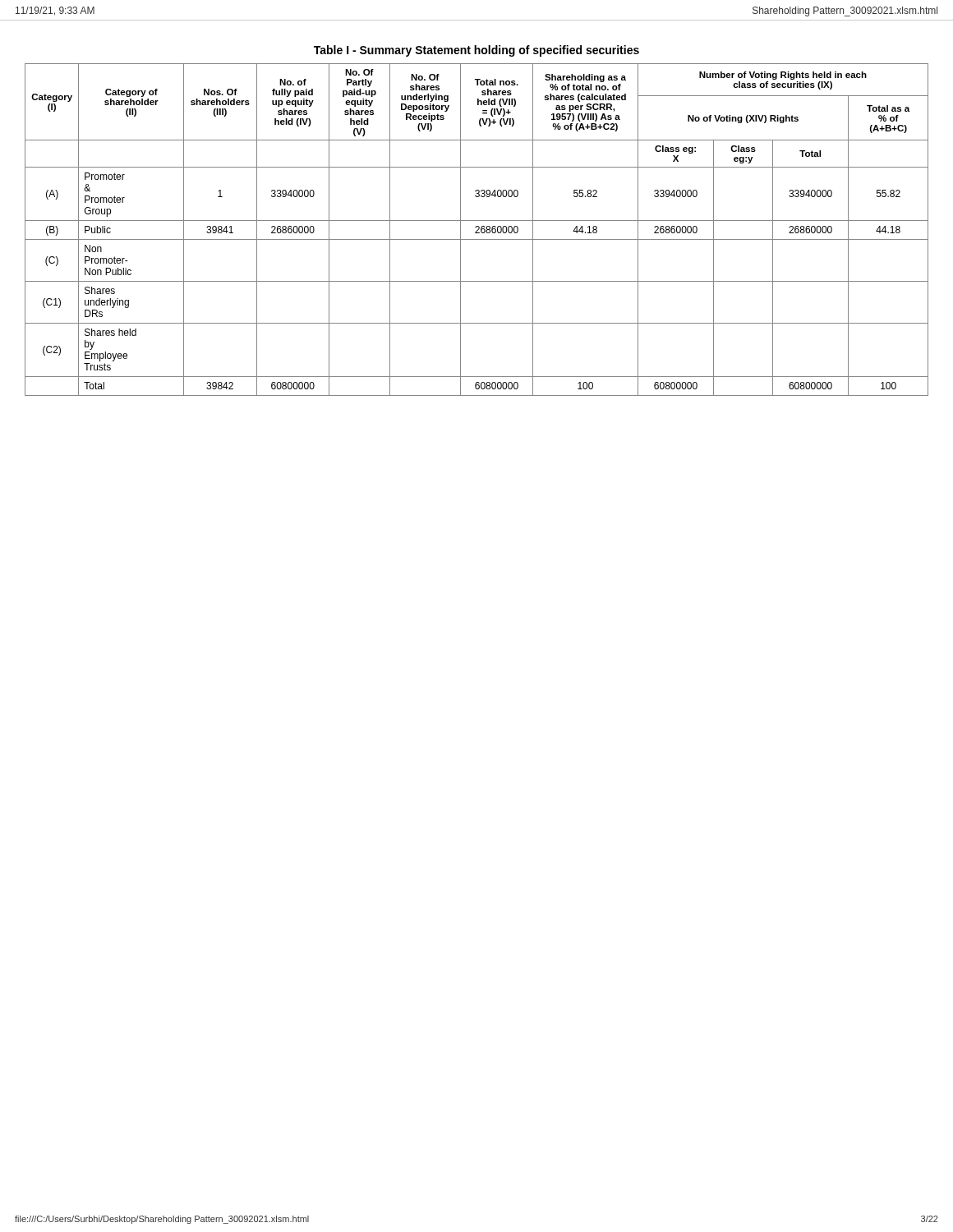Click on the title with the text "Table I - Summary Statement"
Image resolution: width=953 pixels, height=1232 pixels.
(x=476, y=50)
